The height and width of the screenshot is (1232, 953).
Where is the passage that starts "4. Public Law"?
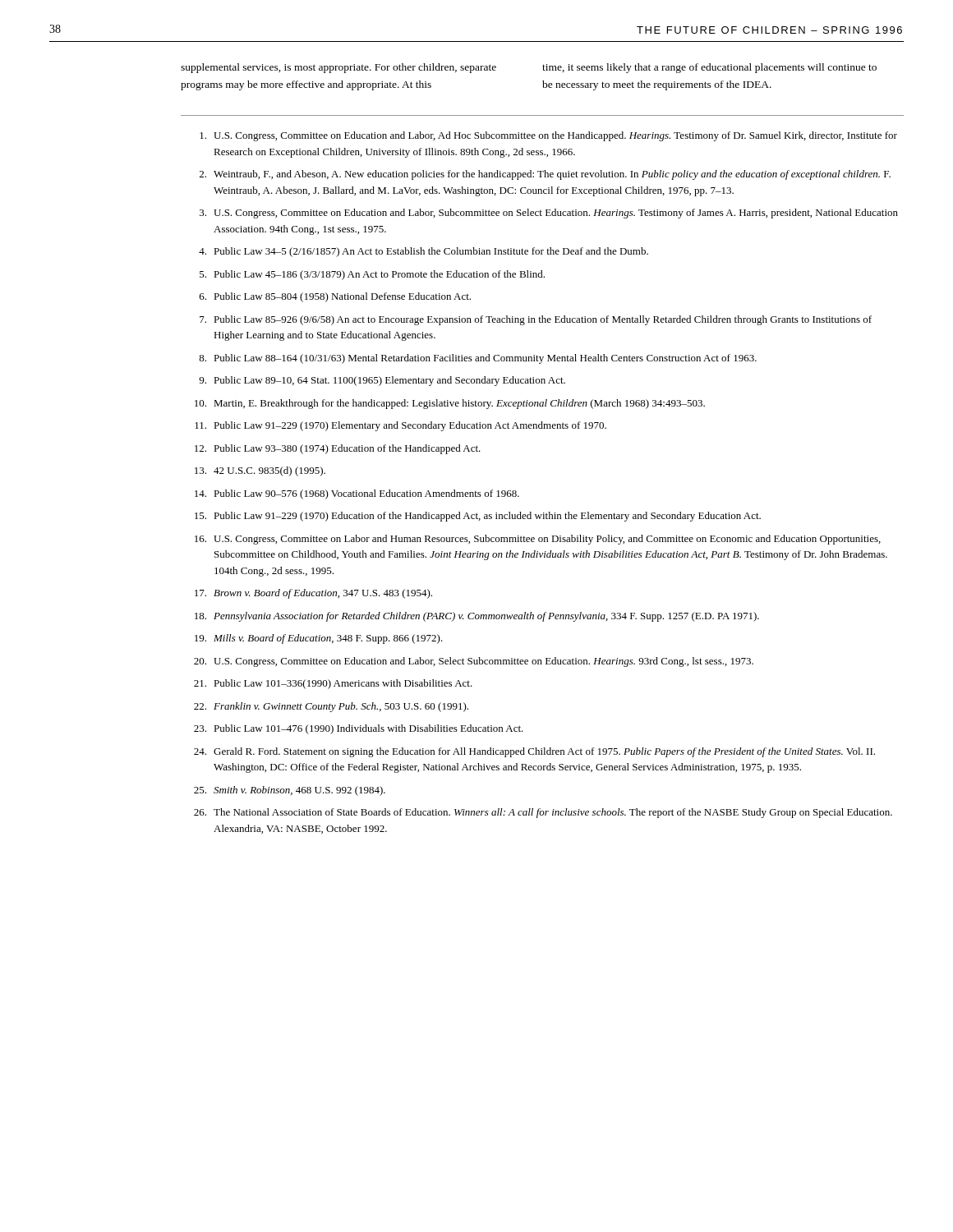(542, 251)
